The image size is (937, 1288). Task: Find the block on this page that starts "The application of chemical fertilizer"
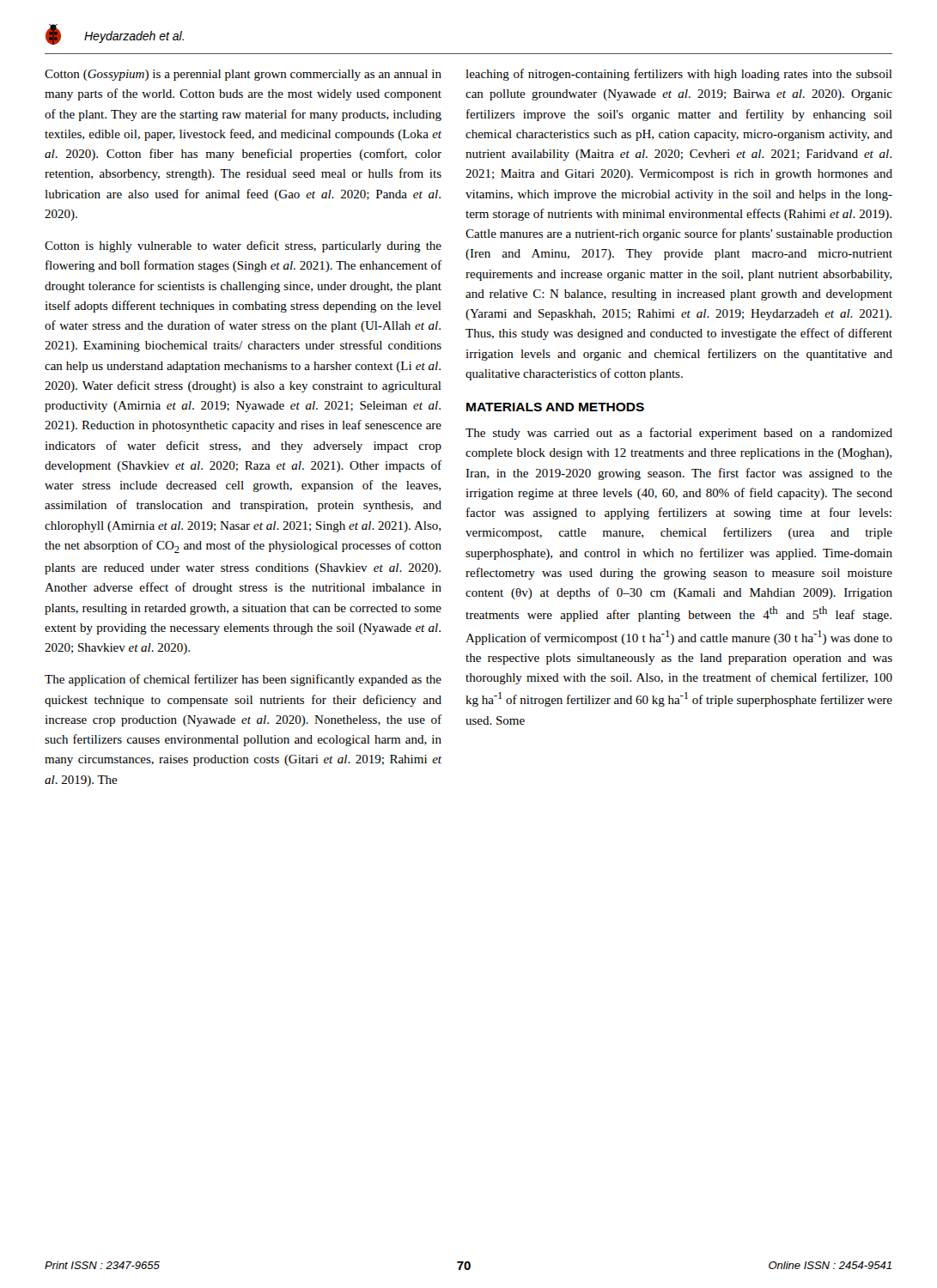[243, 729]
